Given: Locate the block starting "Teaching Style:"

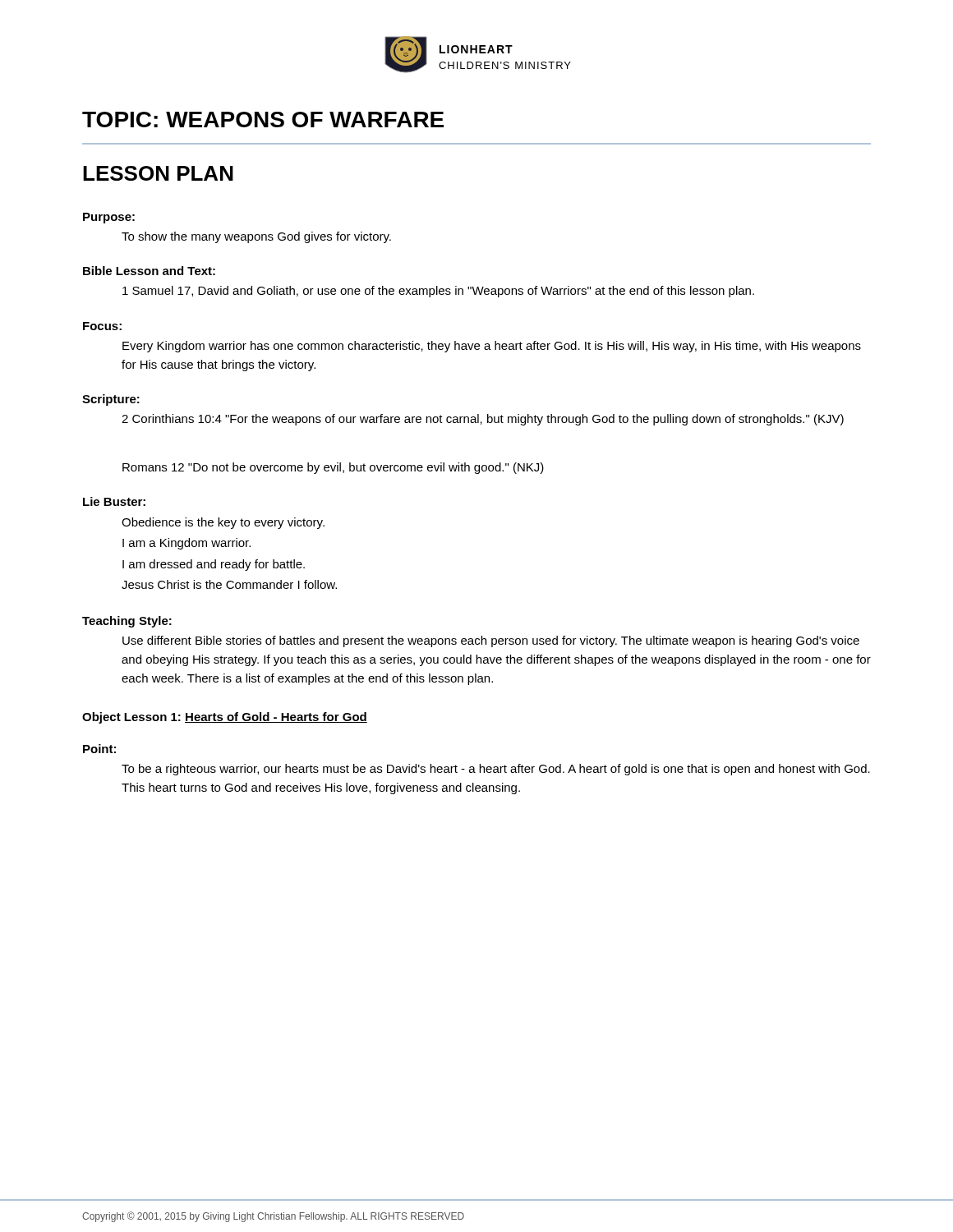Looking at the screenshot, I should coord(127,620).
